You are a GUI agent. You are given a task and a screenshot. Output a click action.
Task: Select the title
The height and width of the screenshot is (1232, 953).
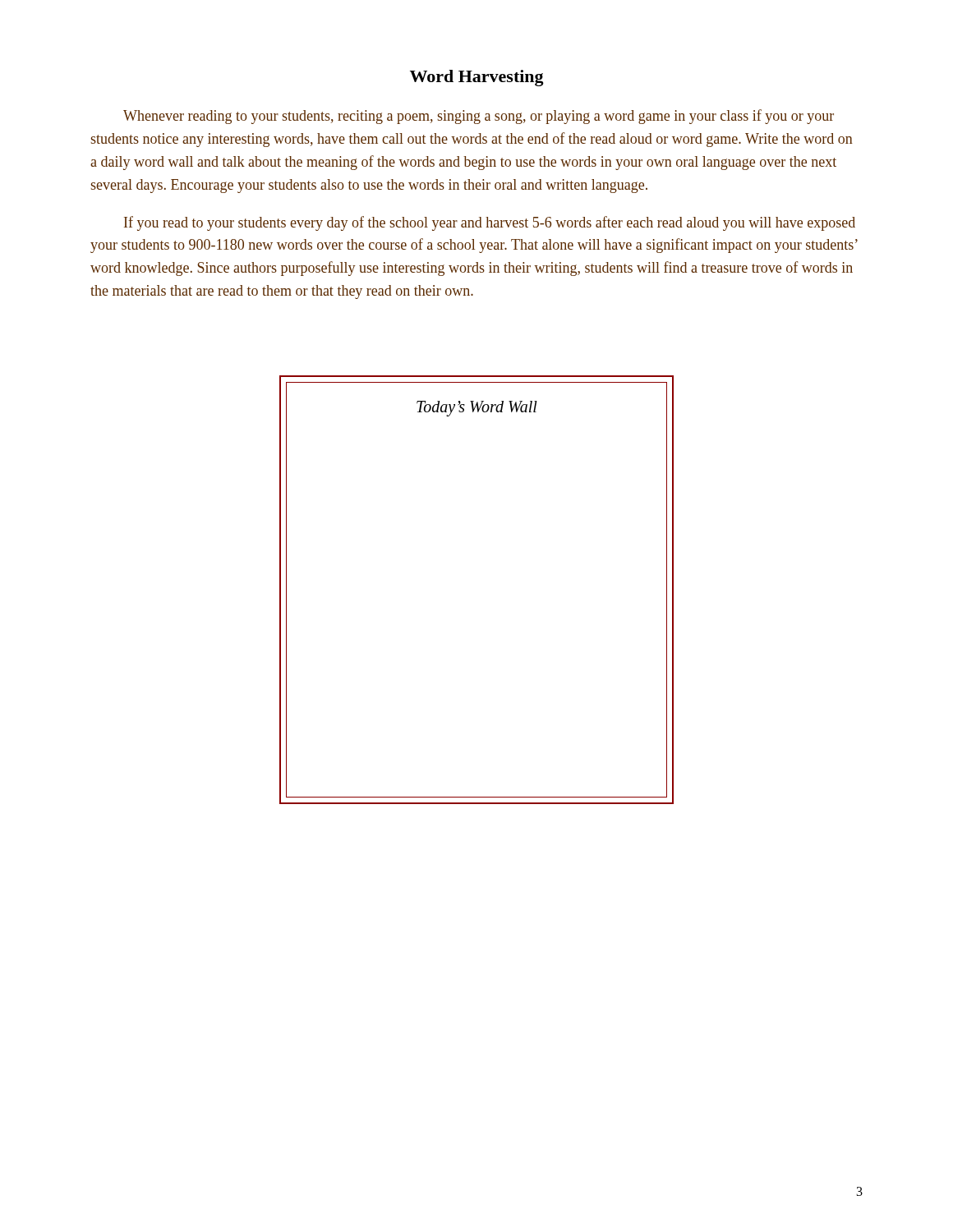(x=476, y=76)
